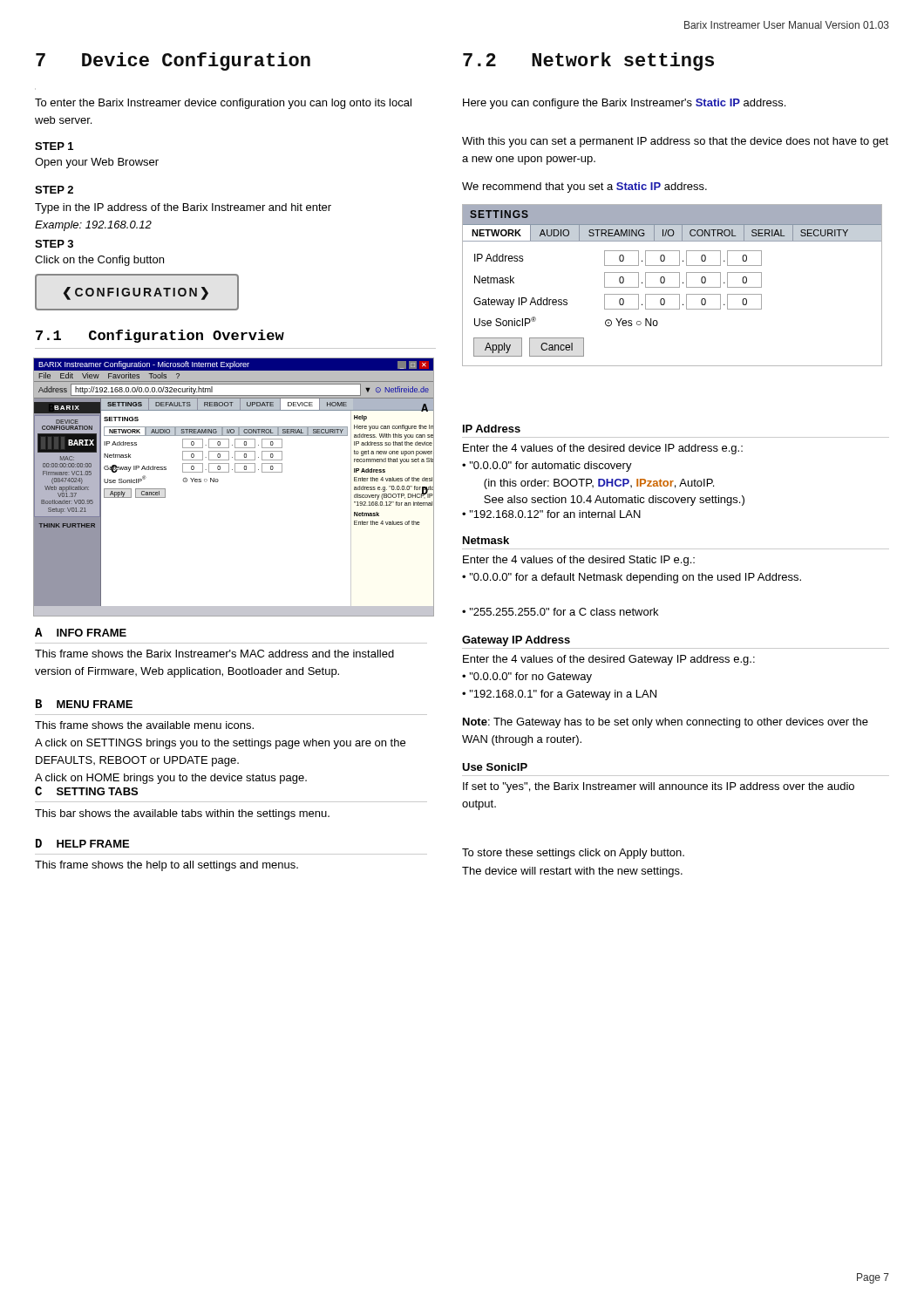Navigate to the block starting "7 Device Configuration"

[173, 61]
